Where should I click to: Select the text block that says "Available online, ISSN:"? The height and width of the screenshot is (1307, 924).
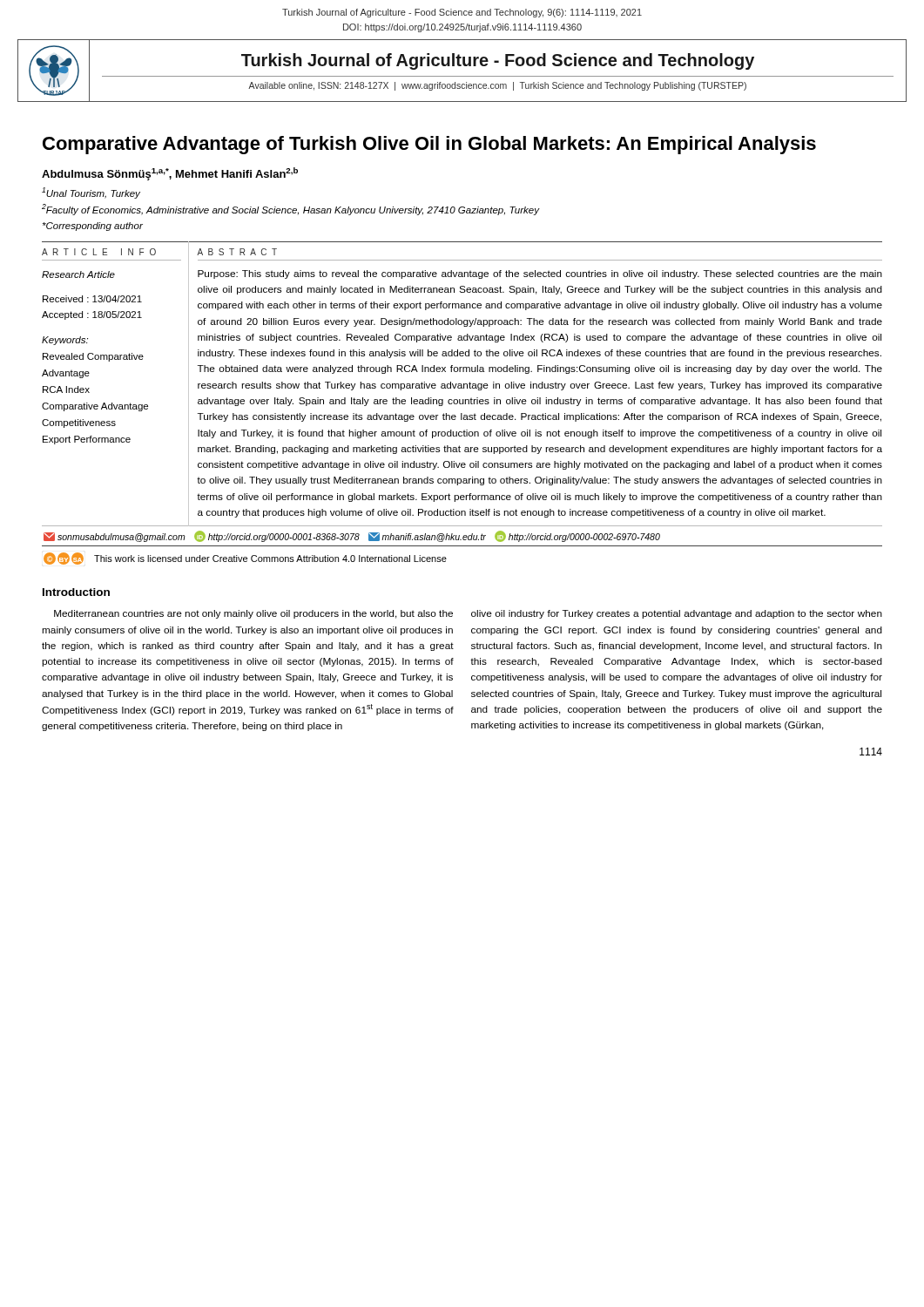pyautogui.click(x=498, y=85)
